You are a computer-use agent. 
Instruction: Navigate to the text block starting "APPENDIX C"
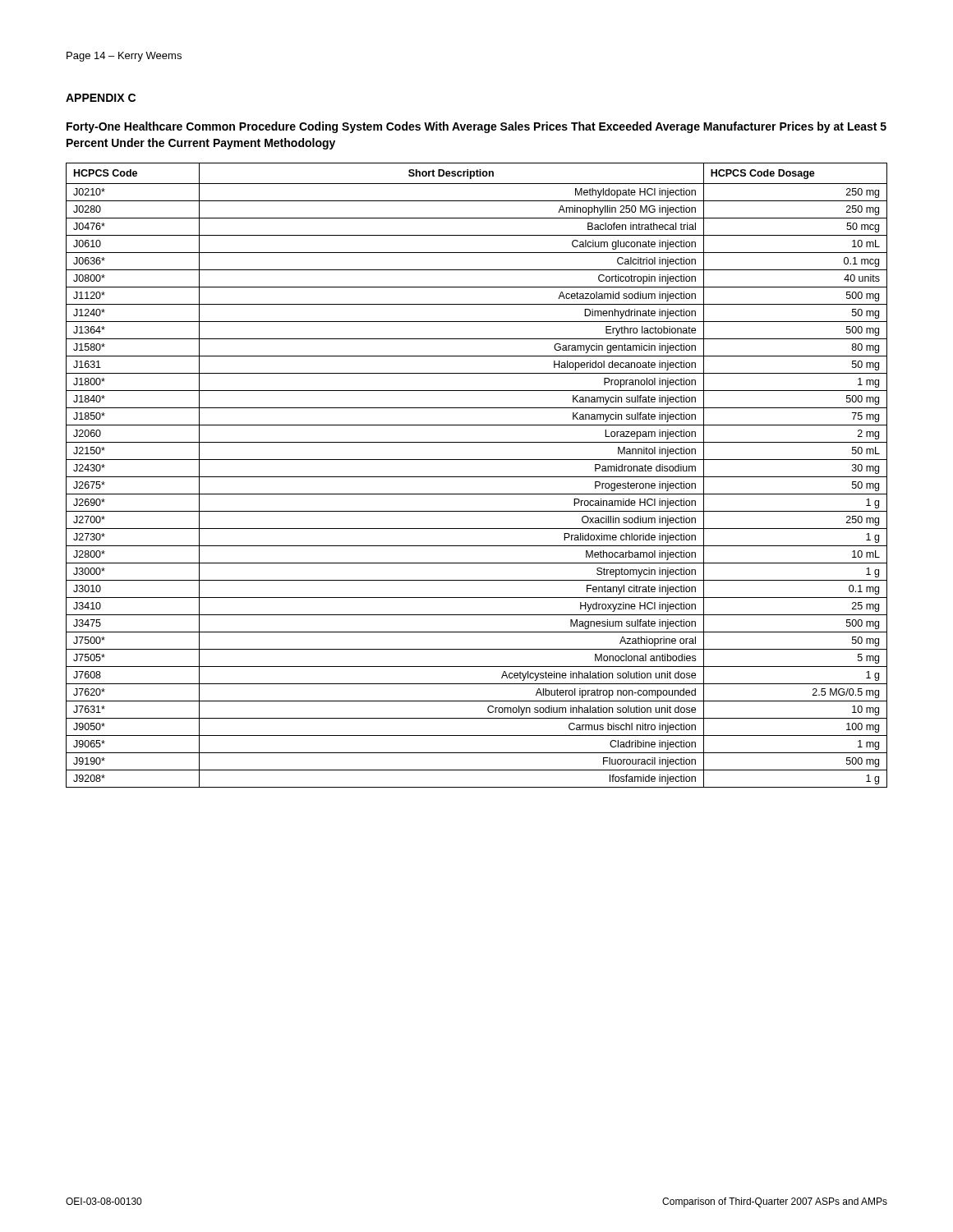101,98
